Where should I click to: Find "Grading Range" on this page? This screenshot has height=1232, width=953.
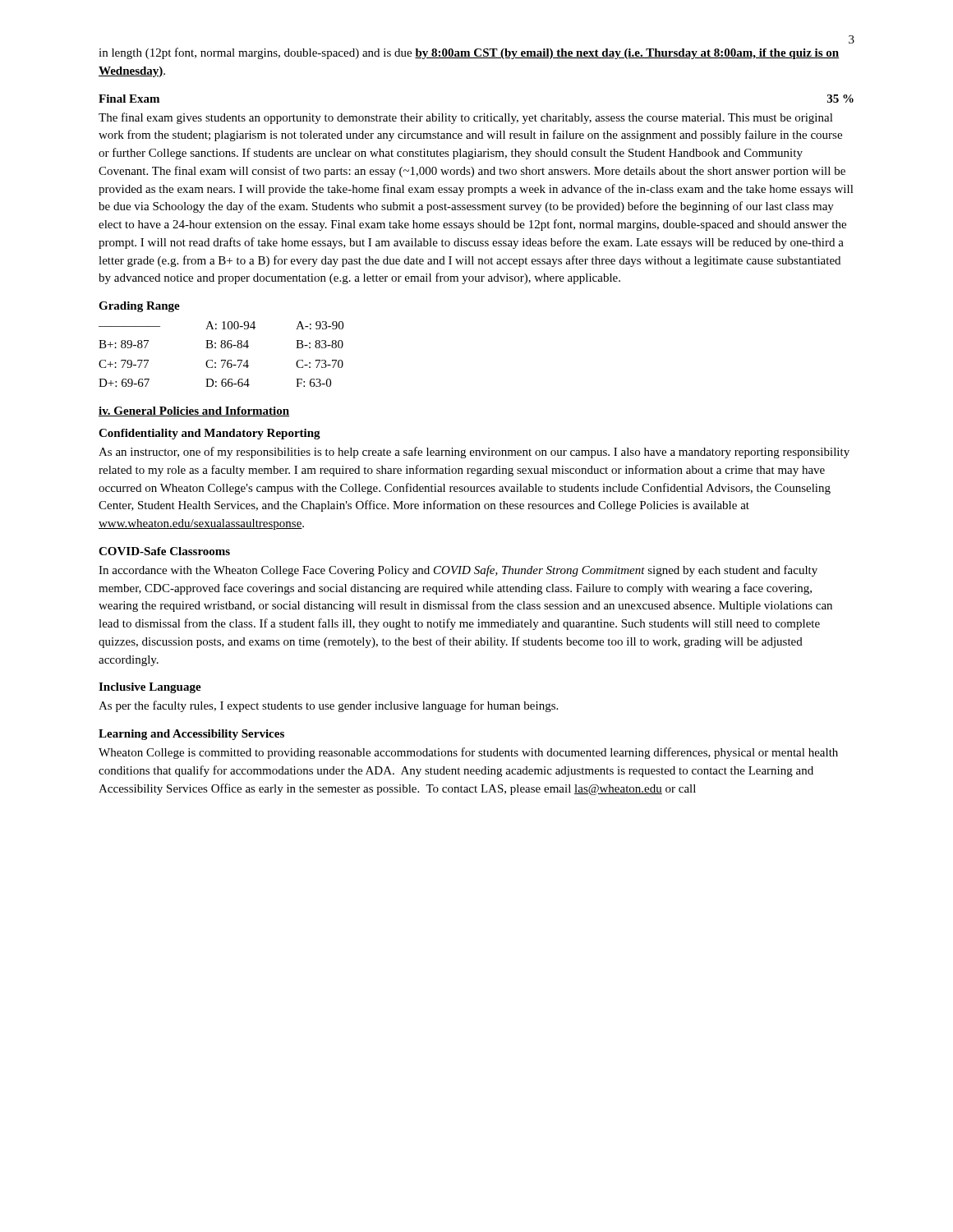click(139, 306)
